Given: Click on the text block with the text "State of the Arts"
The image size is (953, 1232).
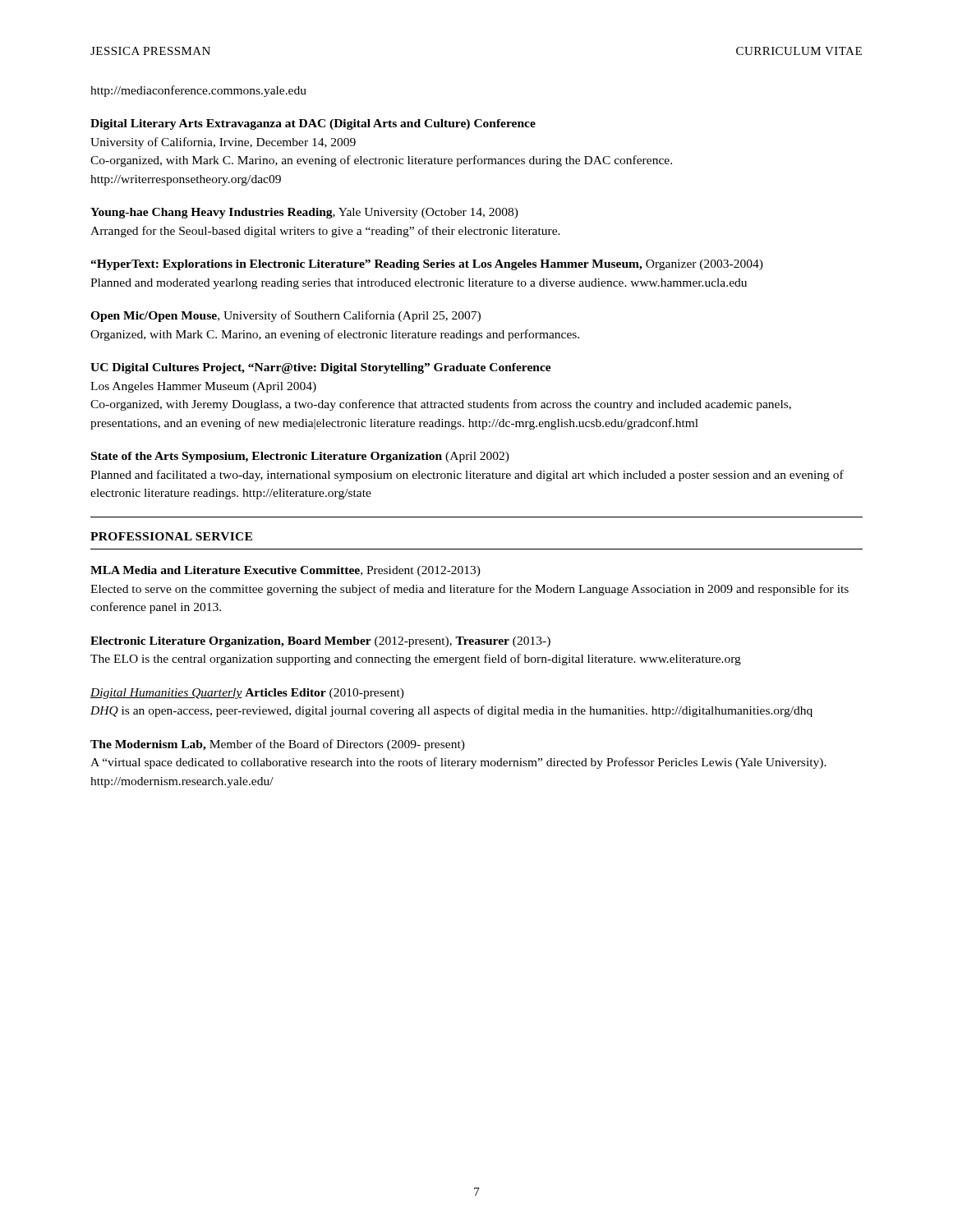Looking at the screenshot, I should (x=476, y=475).
